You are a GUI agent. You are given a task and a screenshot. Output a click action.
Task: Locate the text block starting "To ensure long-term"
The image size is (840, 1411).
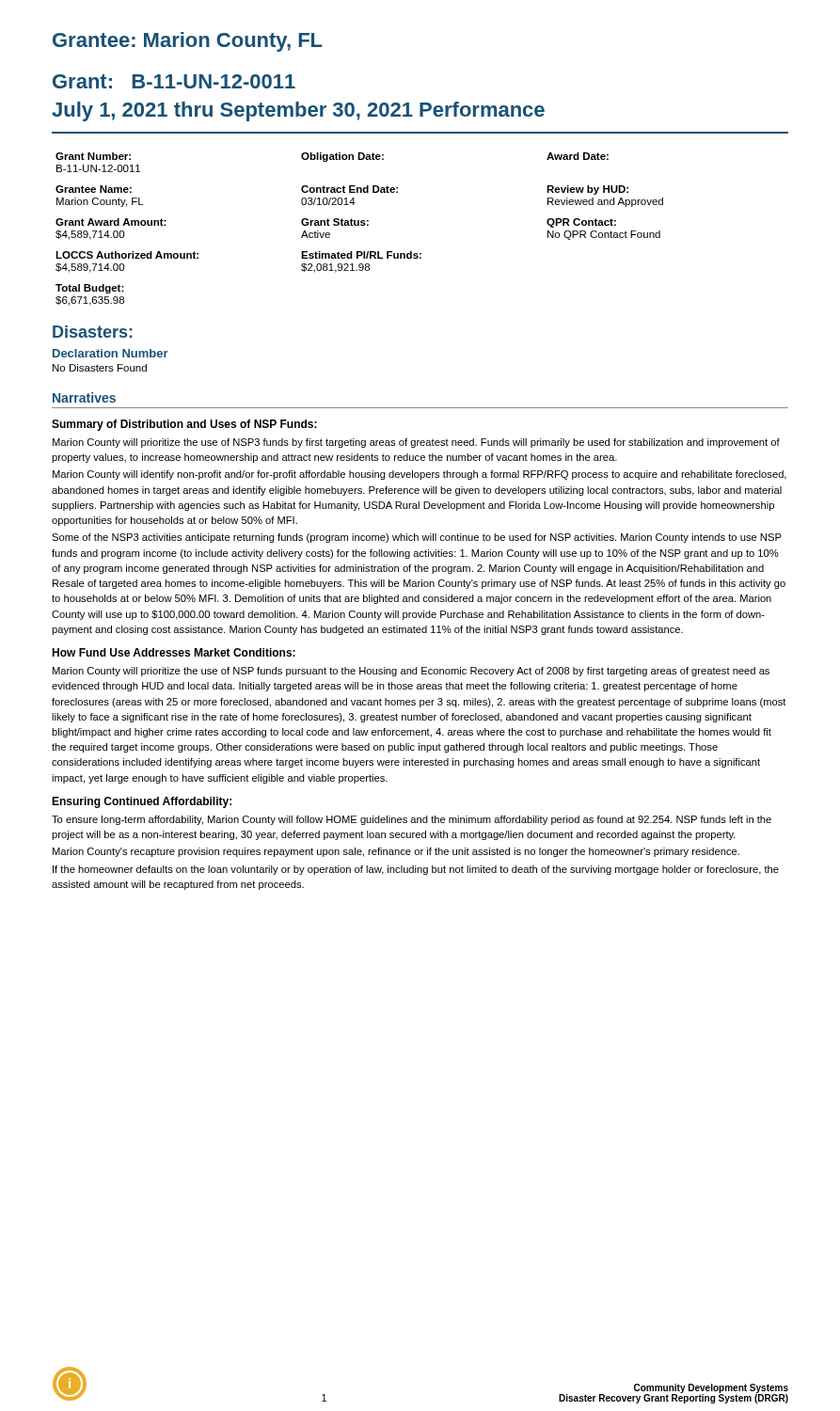412,827
